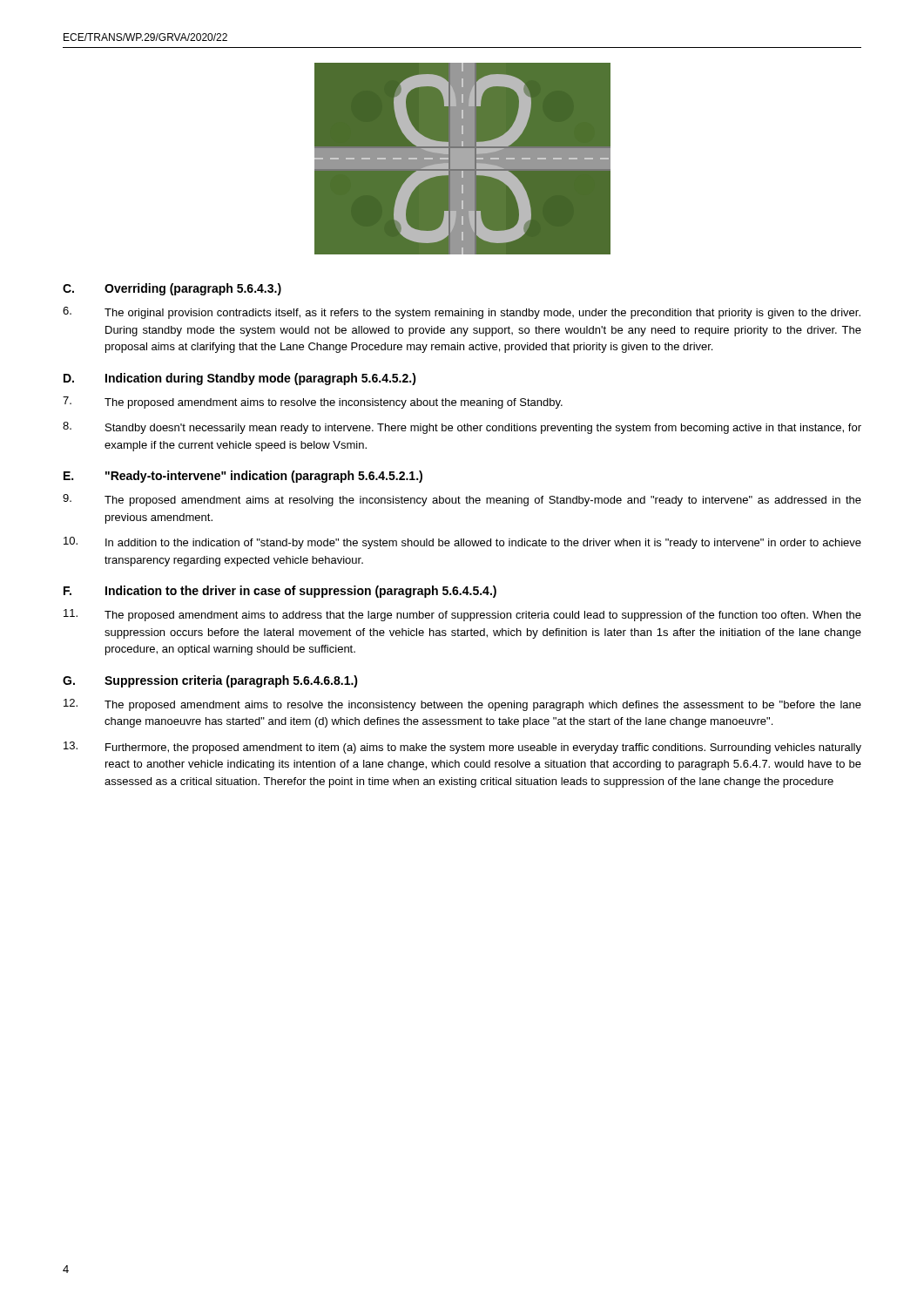Image resolution: width=924 pixels, height=1307 pixels.
Task: Click on the text block starting "G. Suppression criteria (paragraph 5.6.4.6.8.1.)"
Action: coord(210,680)
